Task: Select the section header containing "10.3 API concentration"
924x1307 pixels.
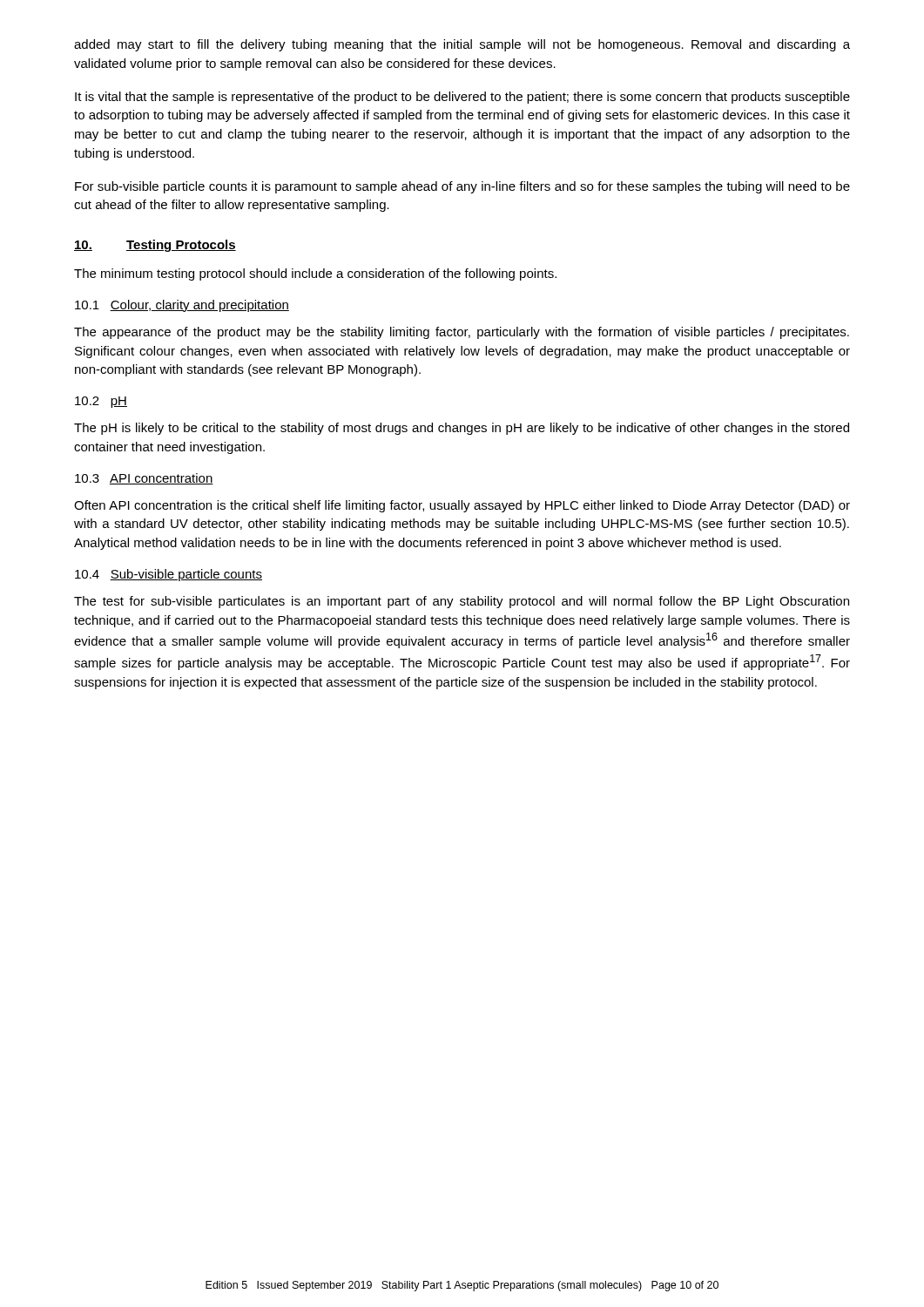Action: point(143,478)
